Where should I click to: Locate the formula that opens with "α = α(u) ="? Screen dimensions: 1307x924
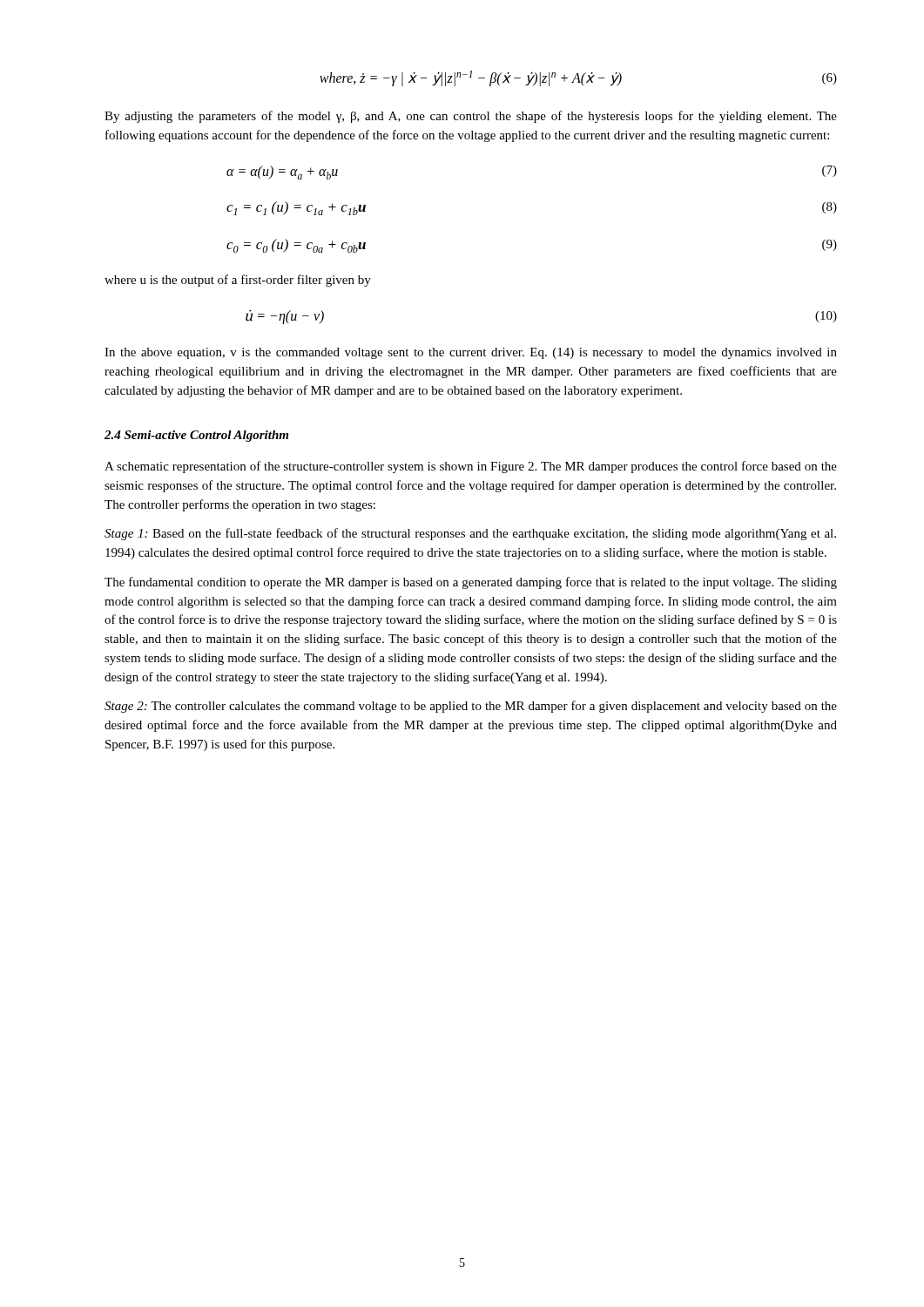[x=296, y=172]
